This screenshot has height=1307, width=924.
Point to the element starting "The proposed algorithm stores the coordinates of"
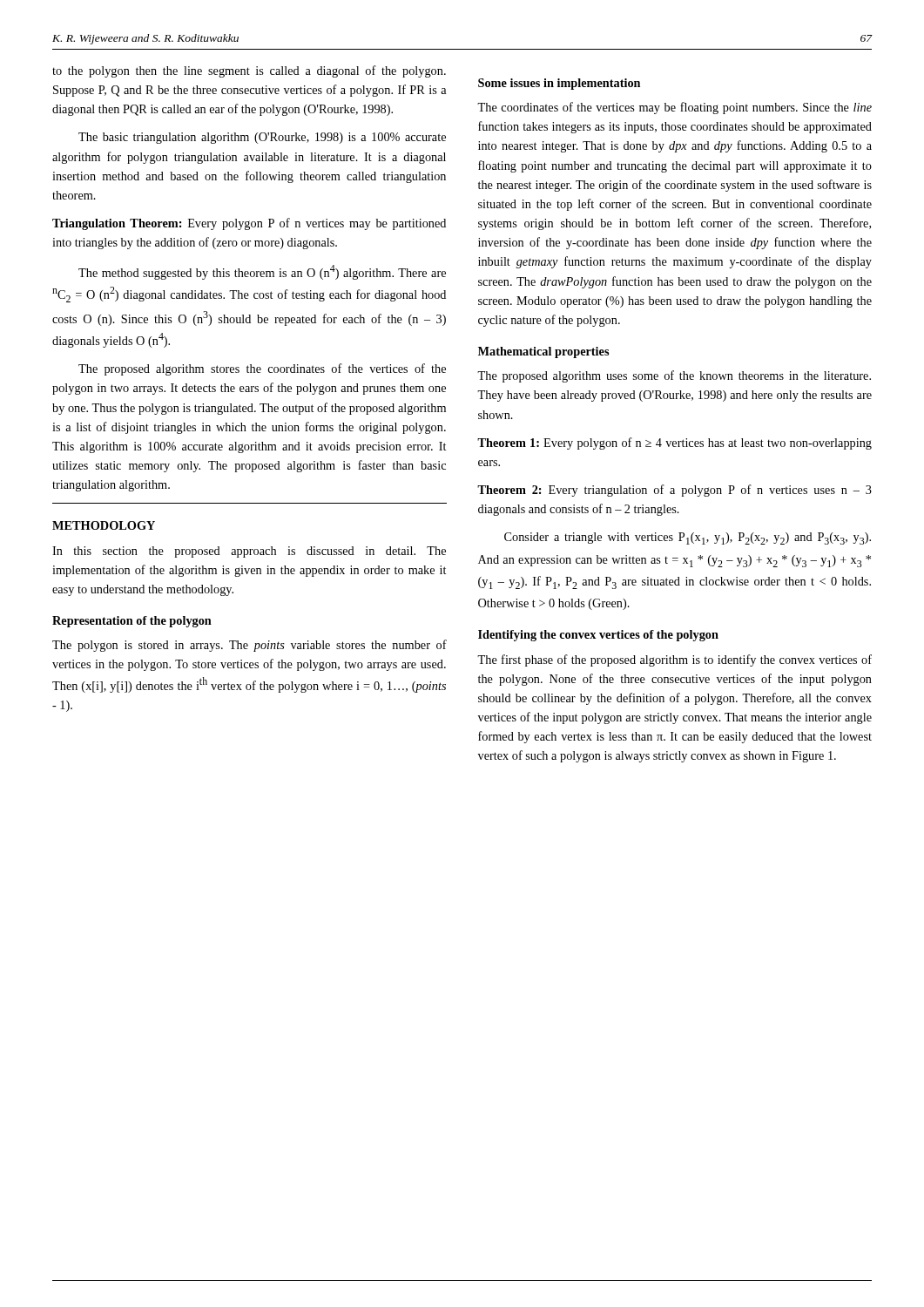pos(249,427)
